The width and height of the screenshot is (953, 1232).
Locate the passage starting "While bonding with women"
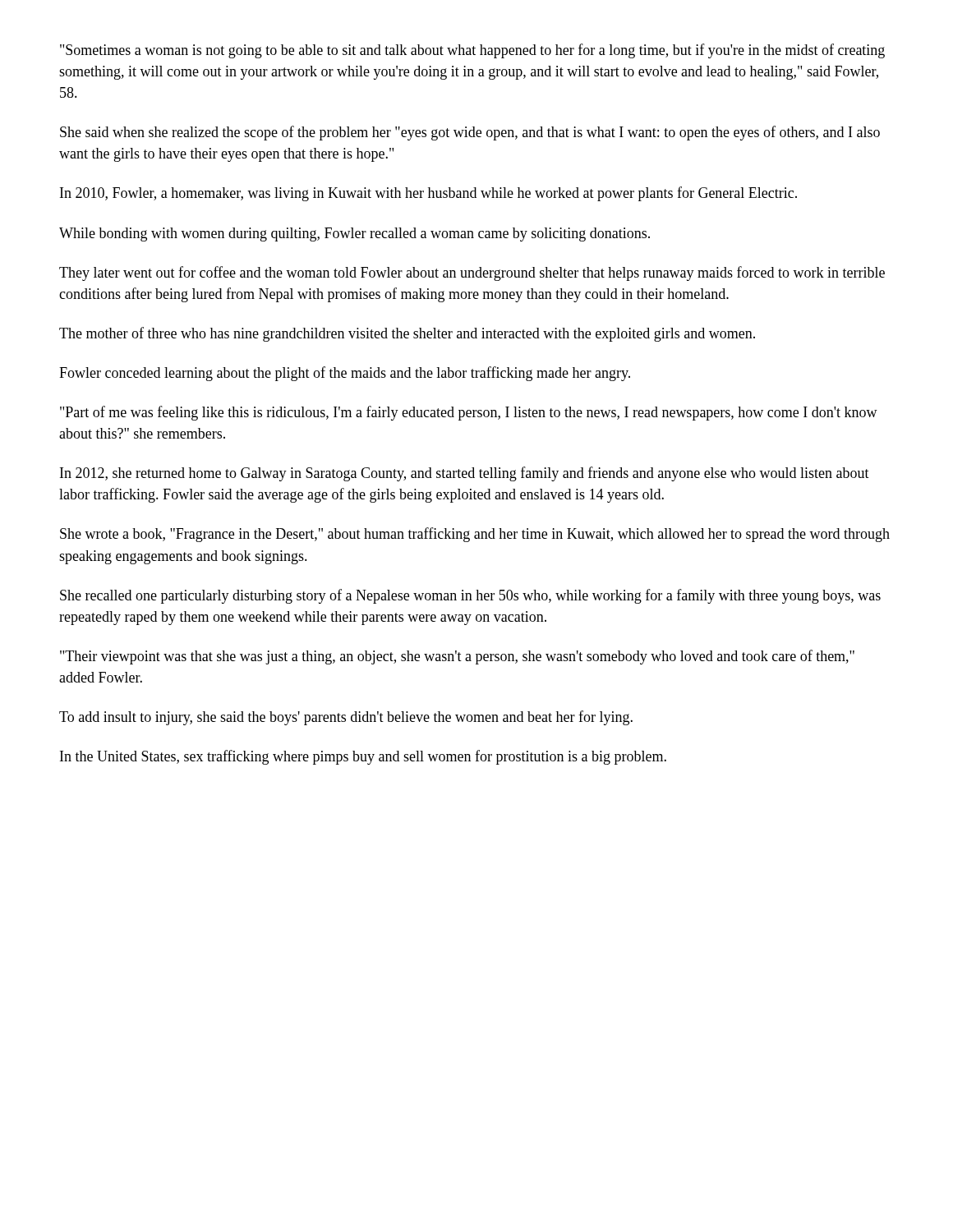355,233
